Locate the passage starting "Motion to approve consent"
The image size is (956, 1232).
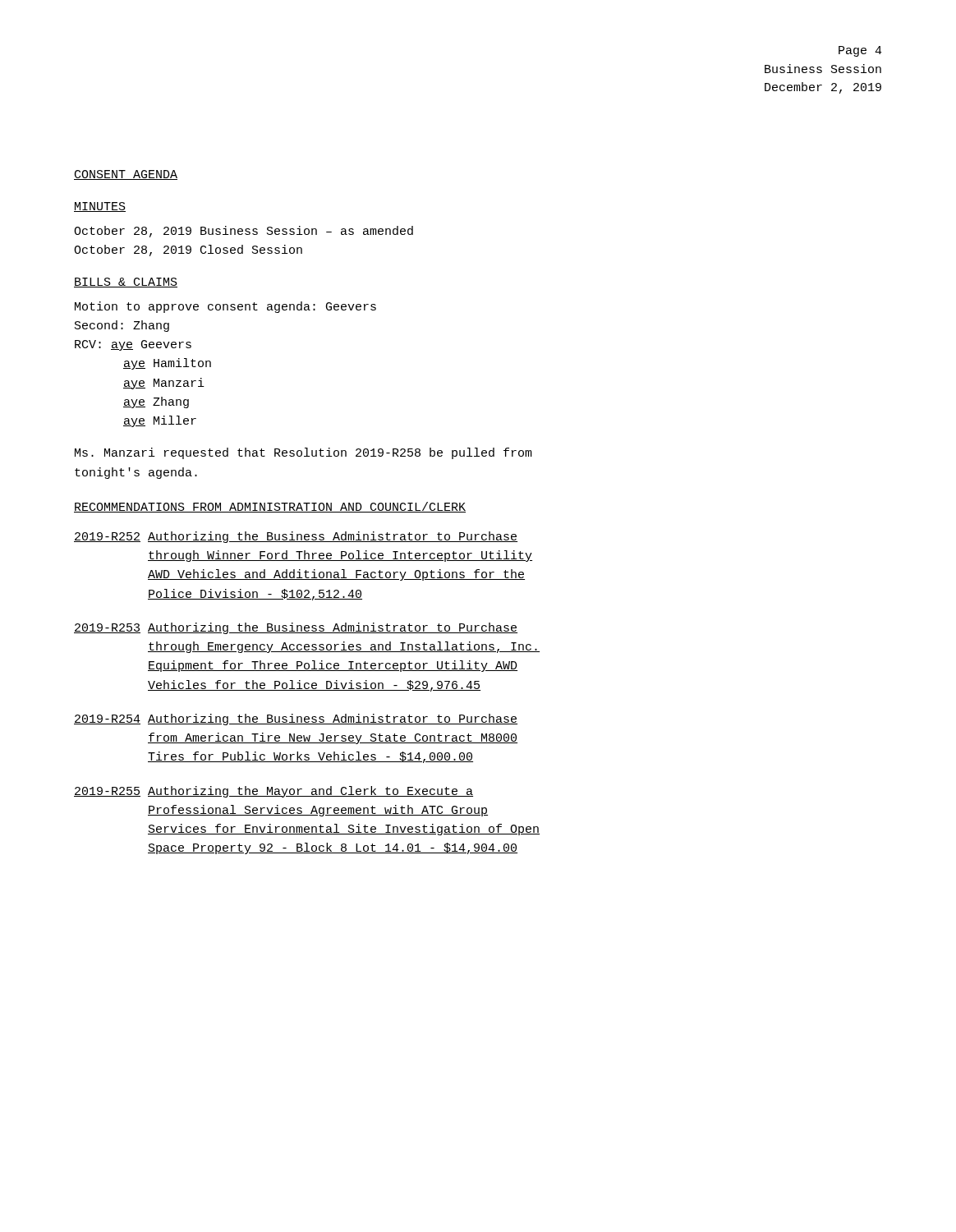tap(225, 307)
